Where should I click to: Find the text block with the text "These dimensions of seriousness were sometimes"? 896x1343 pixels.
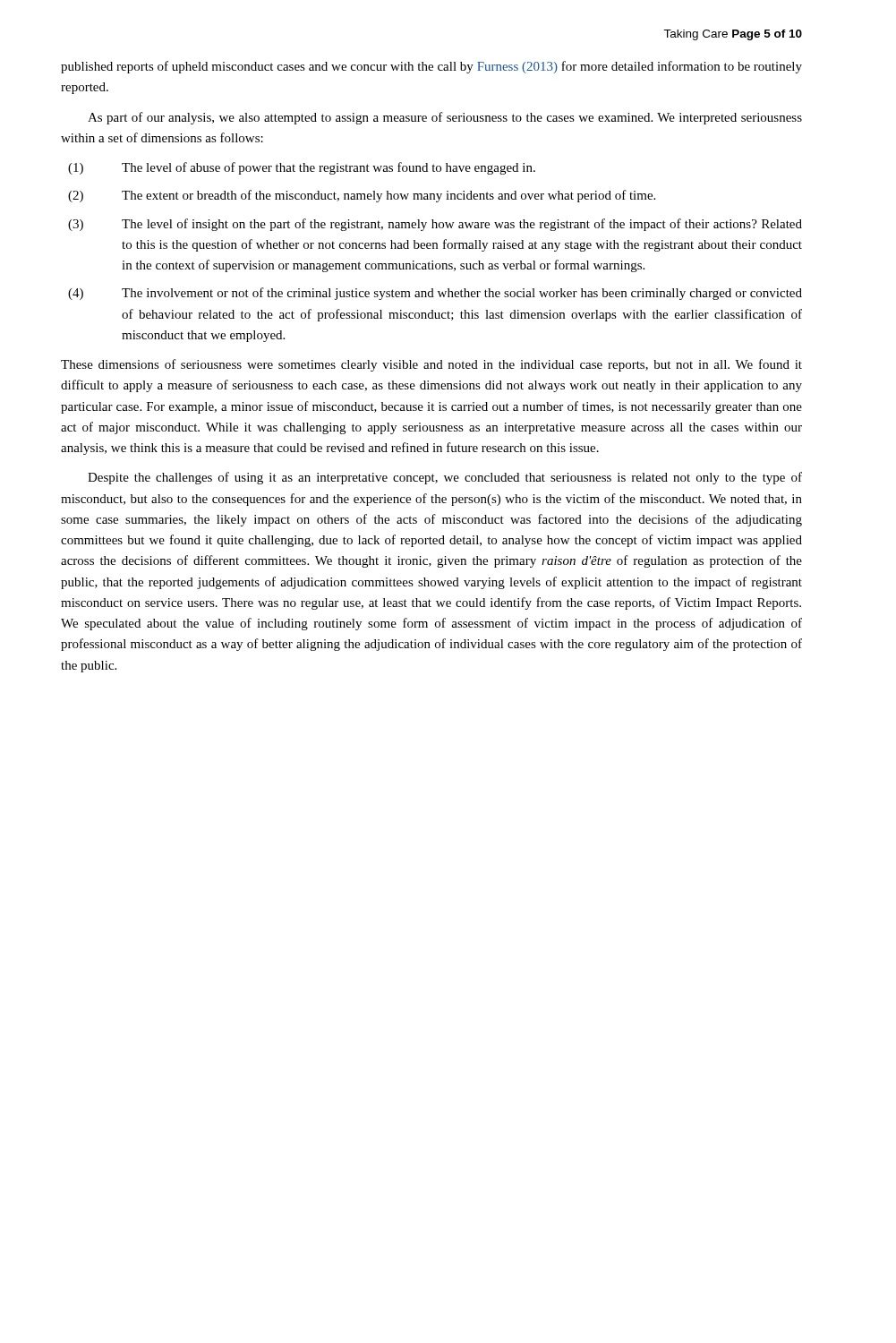click(x=431, y=406)
